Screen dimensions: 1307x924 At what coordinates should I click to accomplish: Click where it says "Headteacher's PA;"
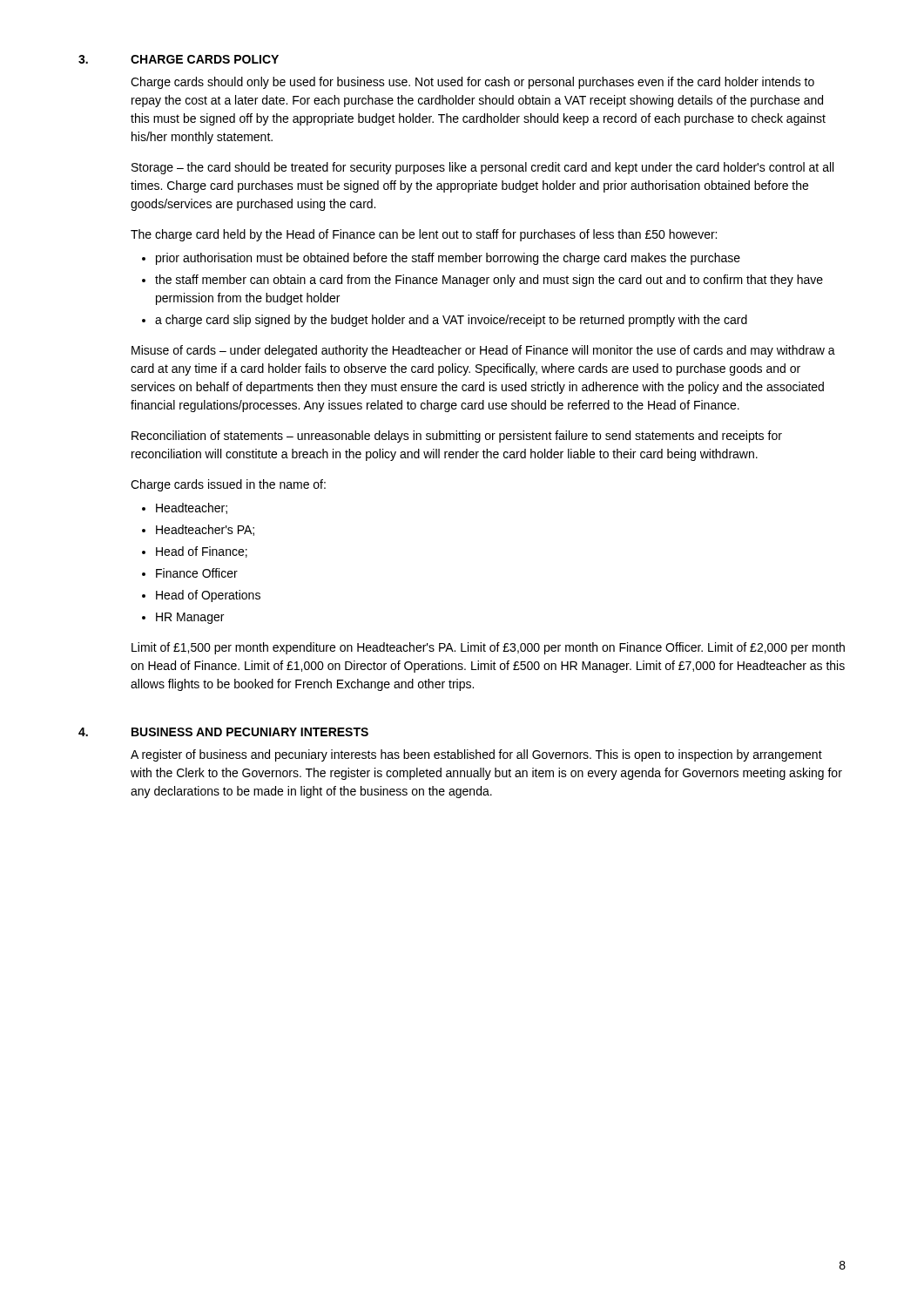click(205, 530)
